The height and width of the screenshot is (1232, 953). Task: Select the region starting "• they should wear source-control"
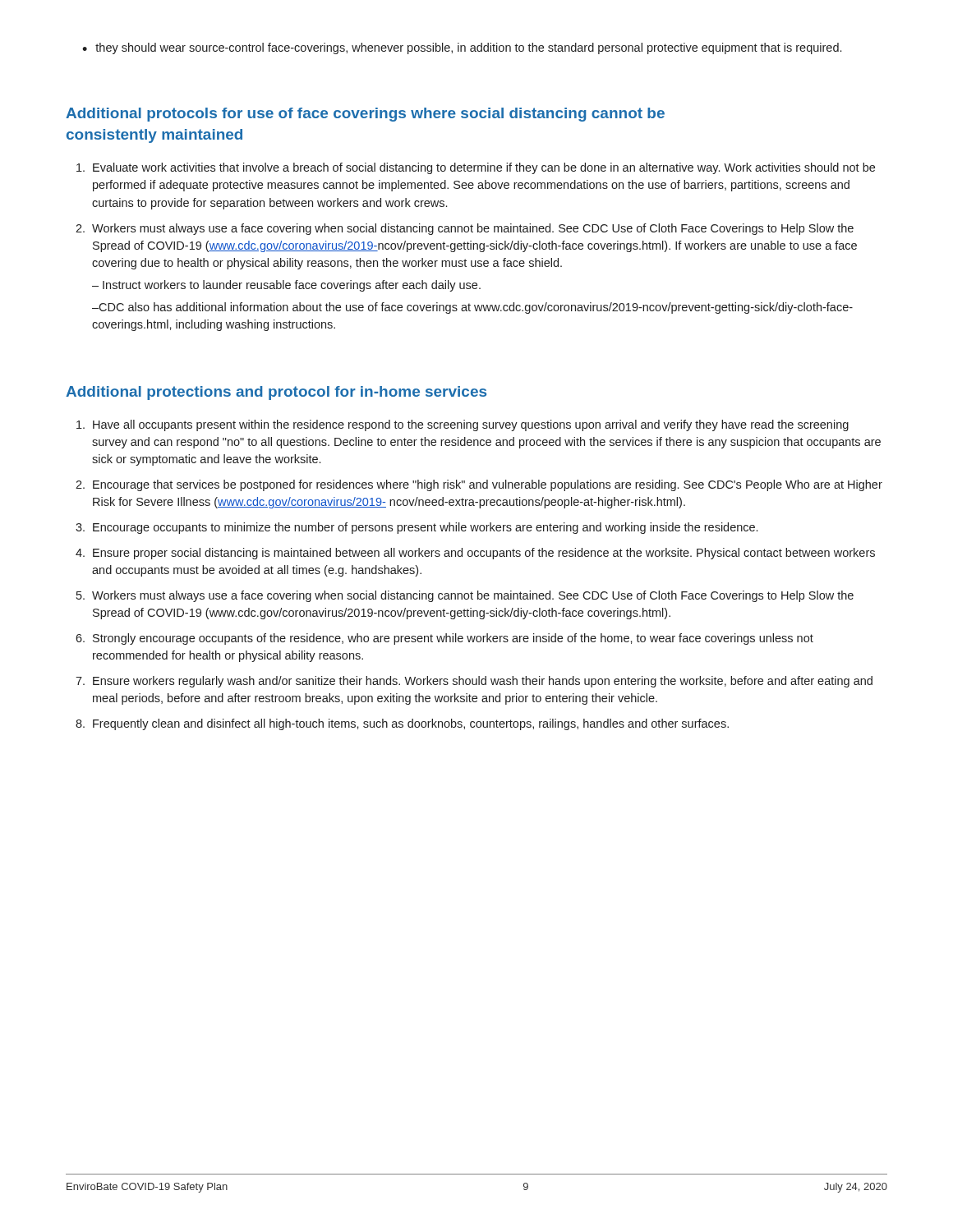tap(462, 50)
